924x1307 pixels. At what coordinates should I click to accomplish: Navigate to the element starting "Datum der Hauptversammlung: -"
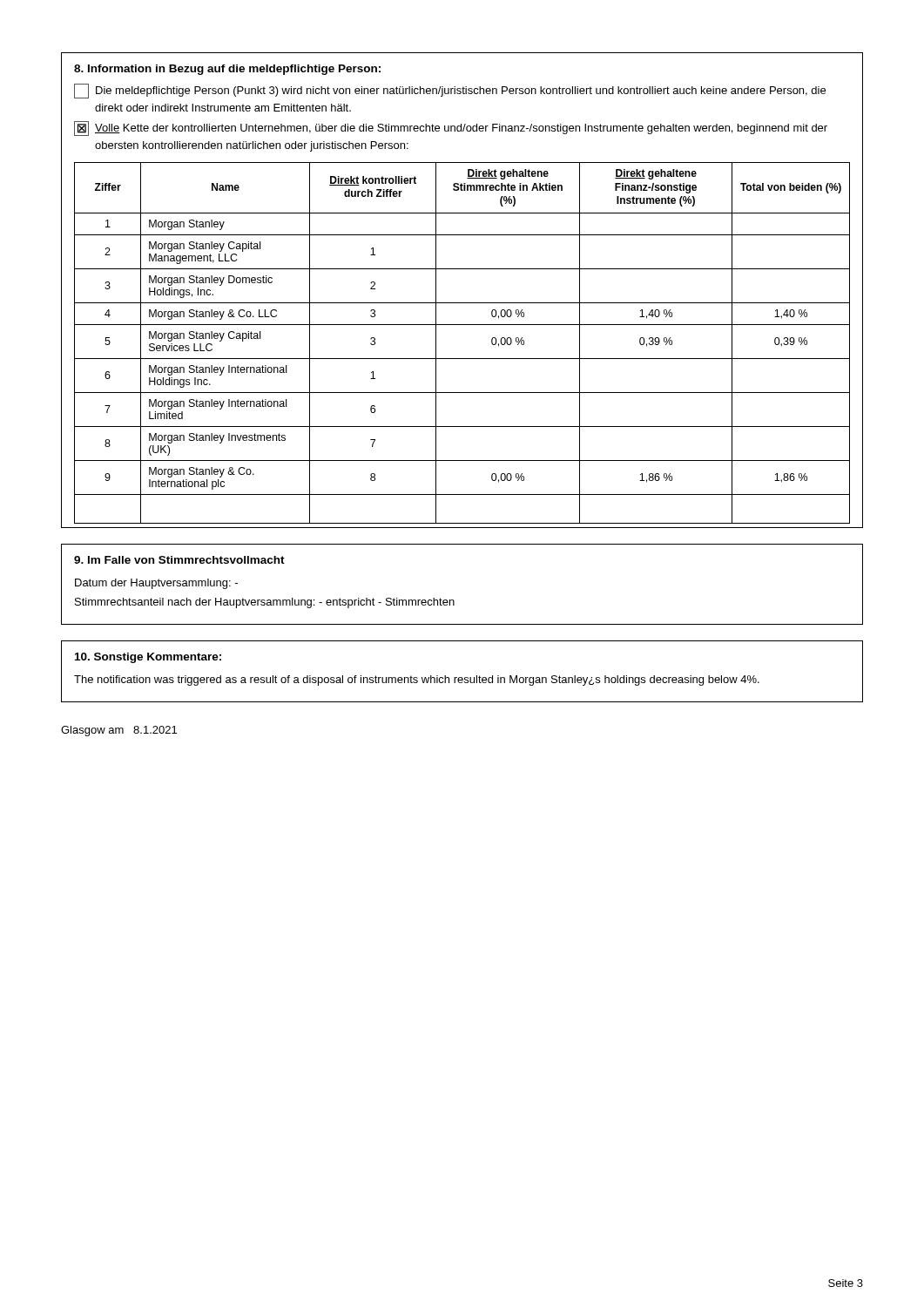[x=156, y=582]
